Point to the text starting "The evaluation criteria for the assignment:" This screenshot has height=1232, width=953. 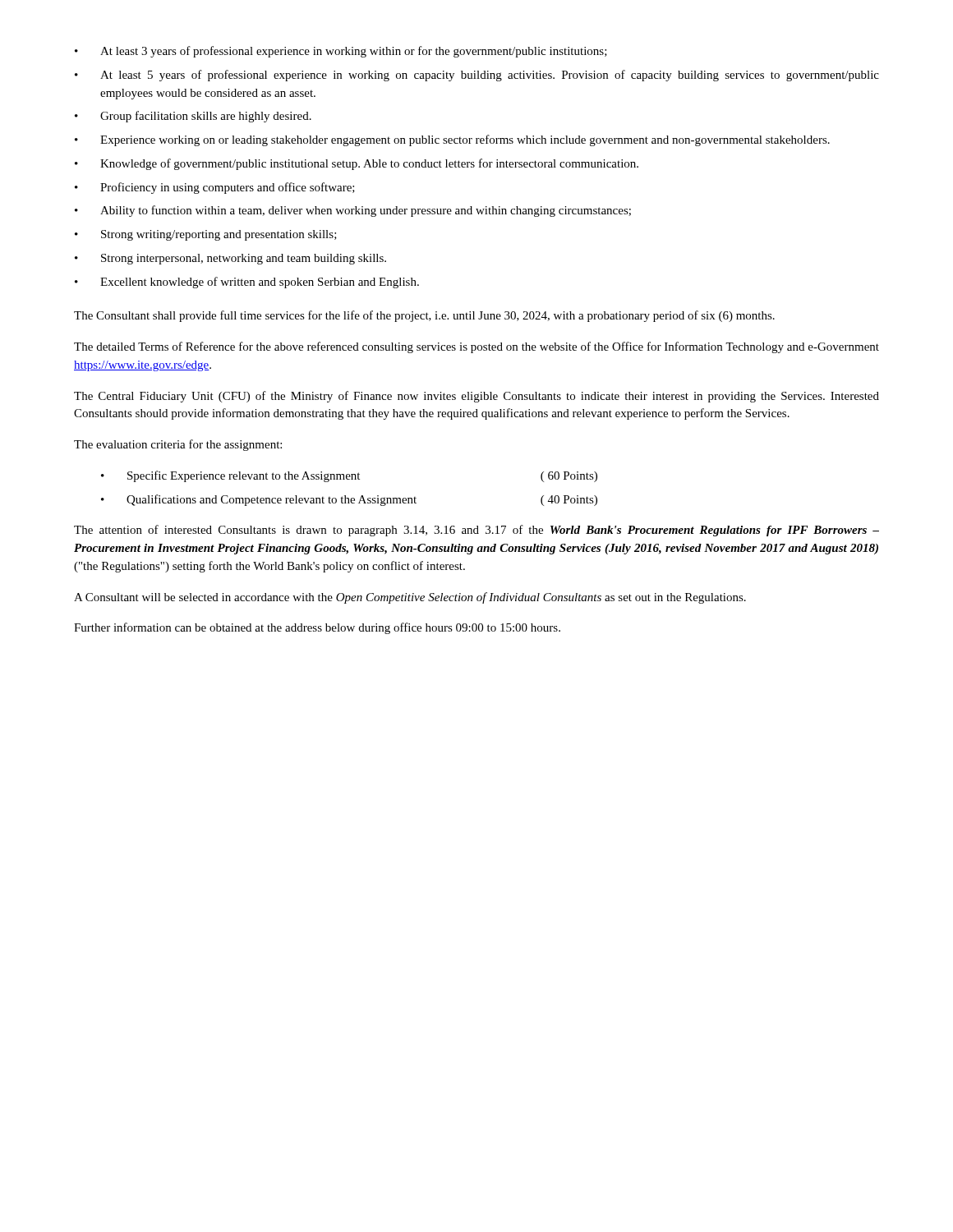pyautogui.click(x=178, y=444)
